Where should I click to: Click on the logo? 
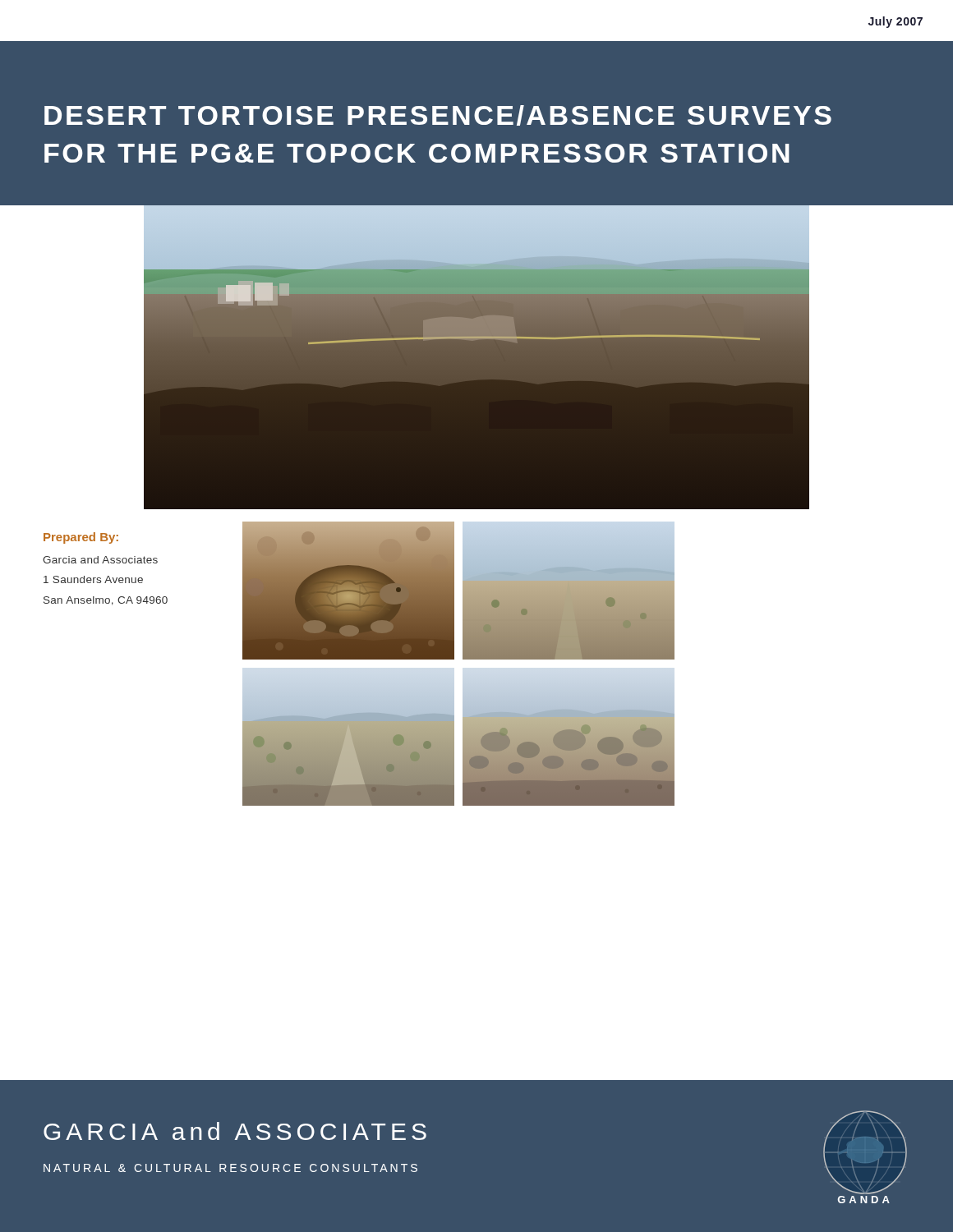pos(865,1156)
